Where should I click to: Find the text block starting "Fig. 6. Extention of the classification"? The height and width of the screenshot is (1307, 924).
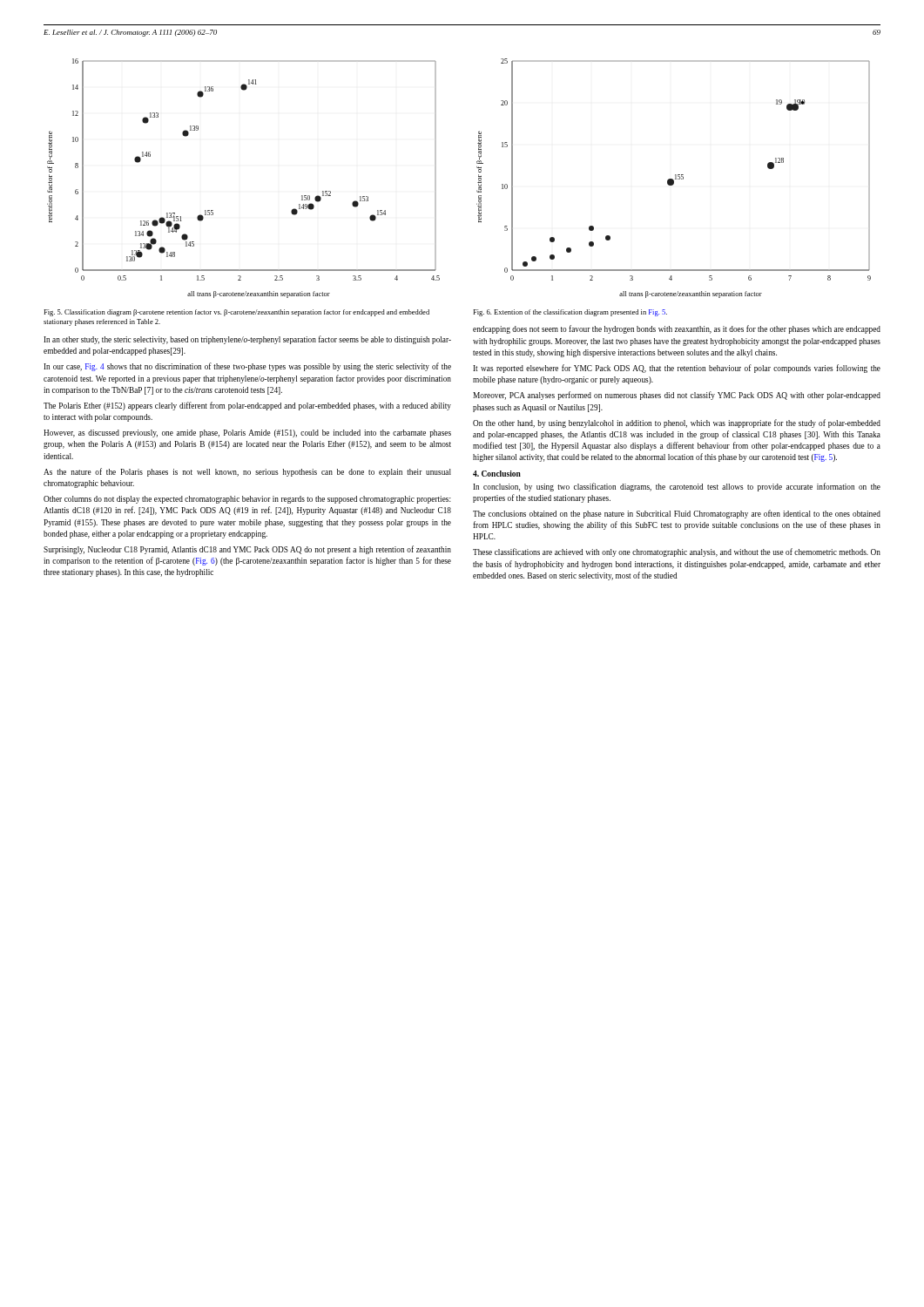click(x=570, y=312)
